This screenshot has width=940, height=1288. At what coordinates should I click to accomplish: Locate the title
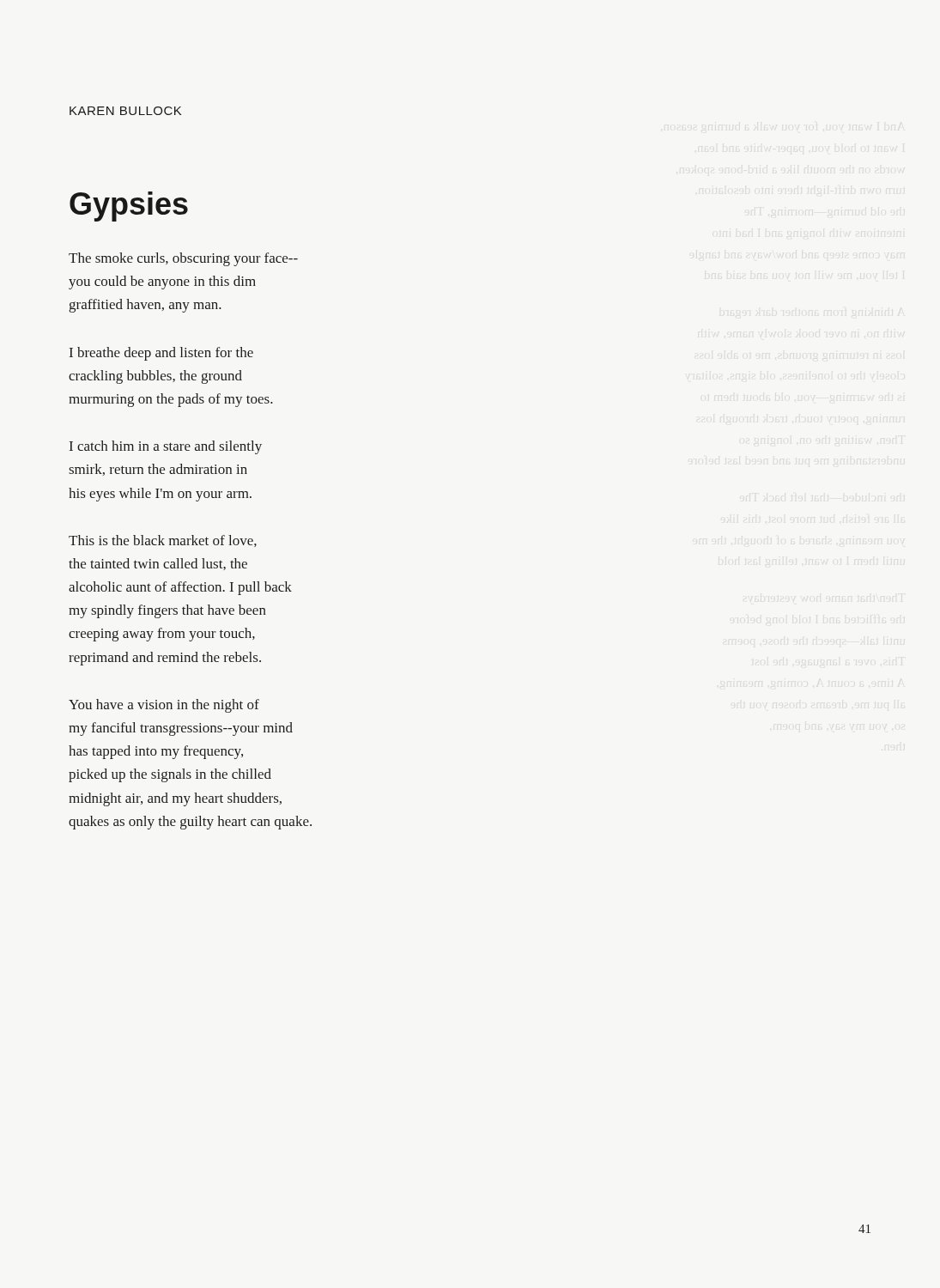pyautogui.click(x=129, y=204)
